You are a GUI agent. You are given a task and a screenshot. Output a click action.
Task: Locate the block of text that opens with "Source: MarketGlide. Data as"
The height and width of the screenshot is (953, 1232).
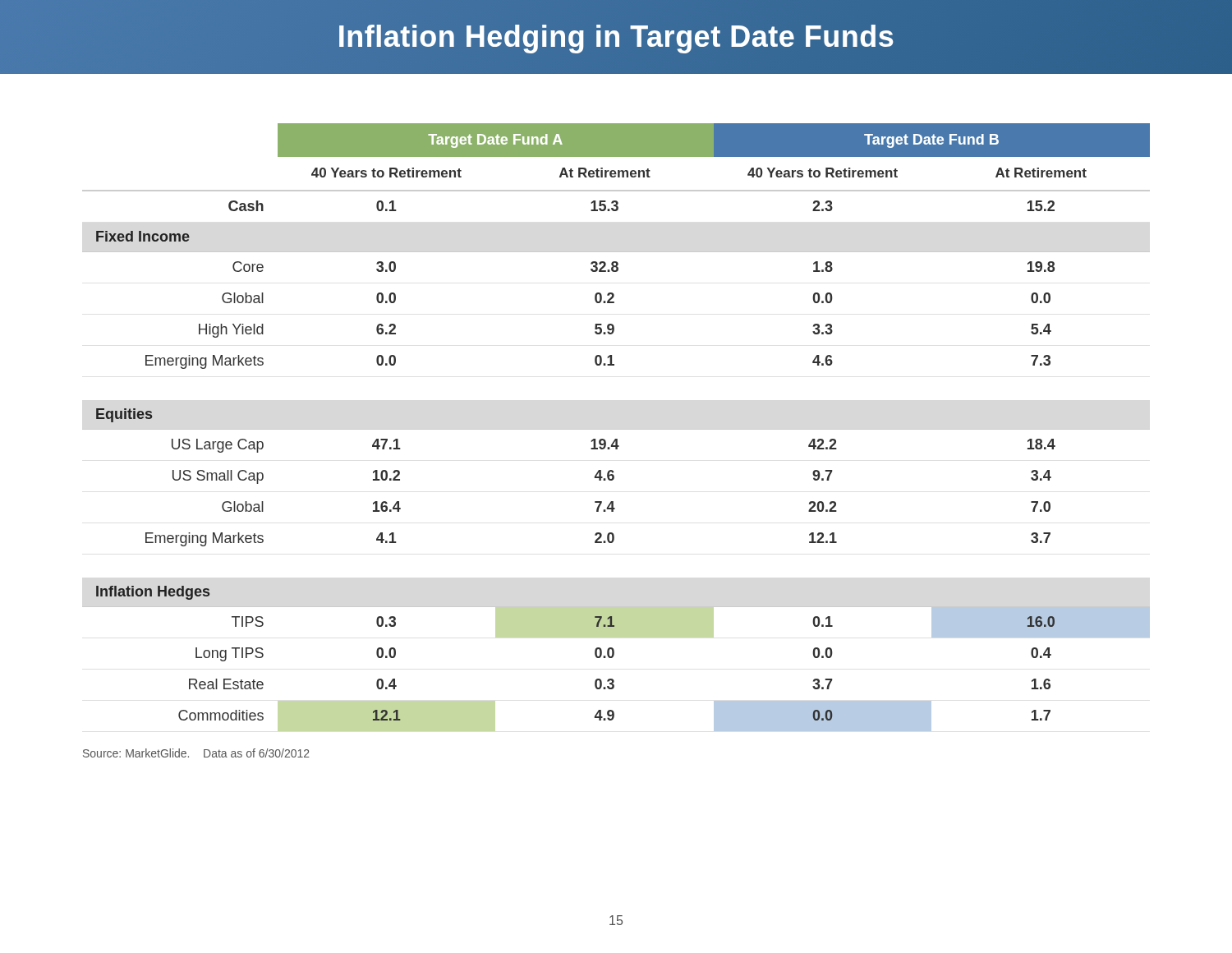tap(196, 753)
